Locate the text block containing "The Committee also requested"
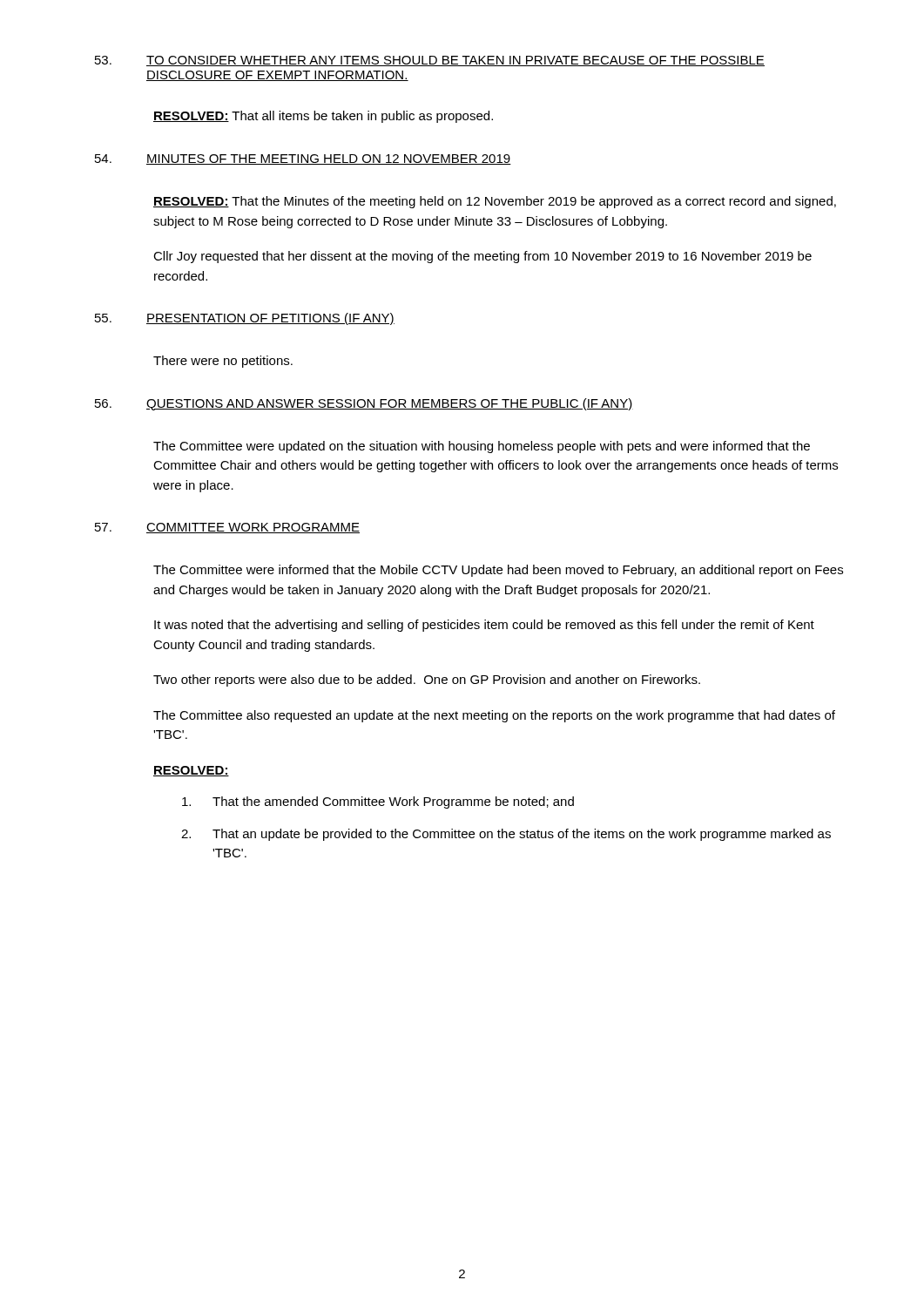This screenshot has width=924, height=1307. click(x=494, y=724)
